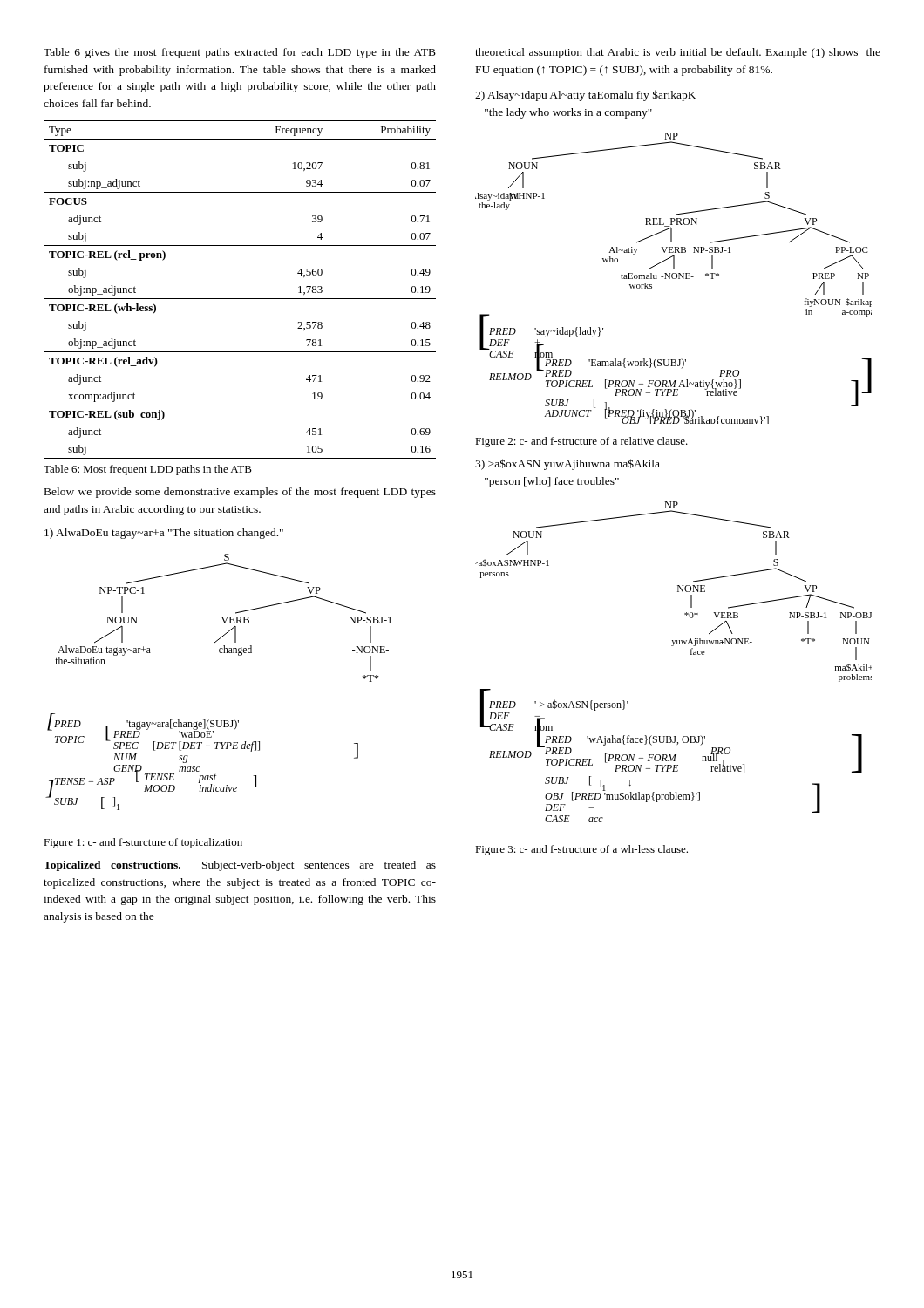
Task: Click the passage that begins "Below we provide some demonstrative examples of"
Action: click(240, 500)
